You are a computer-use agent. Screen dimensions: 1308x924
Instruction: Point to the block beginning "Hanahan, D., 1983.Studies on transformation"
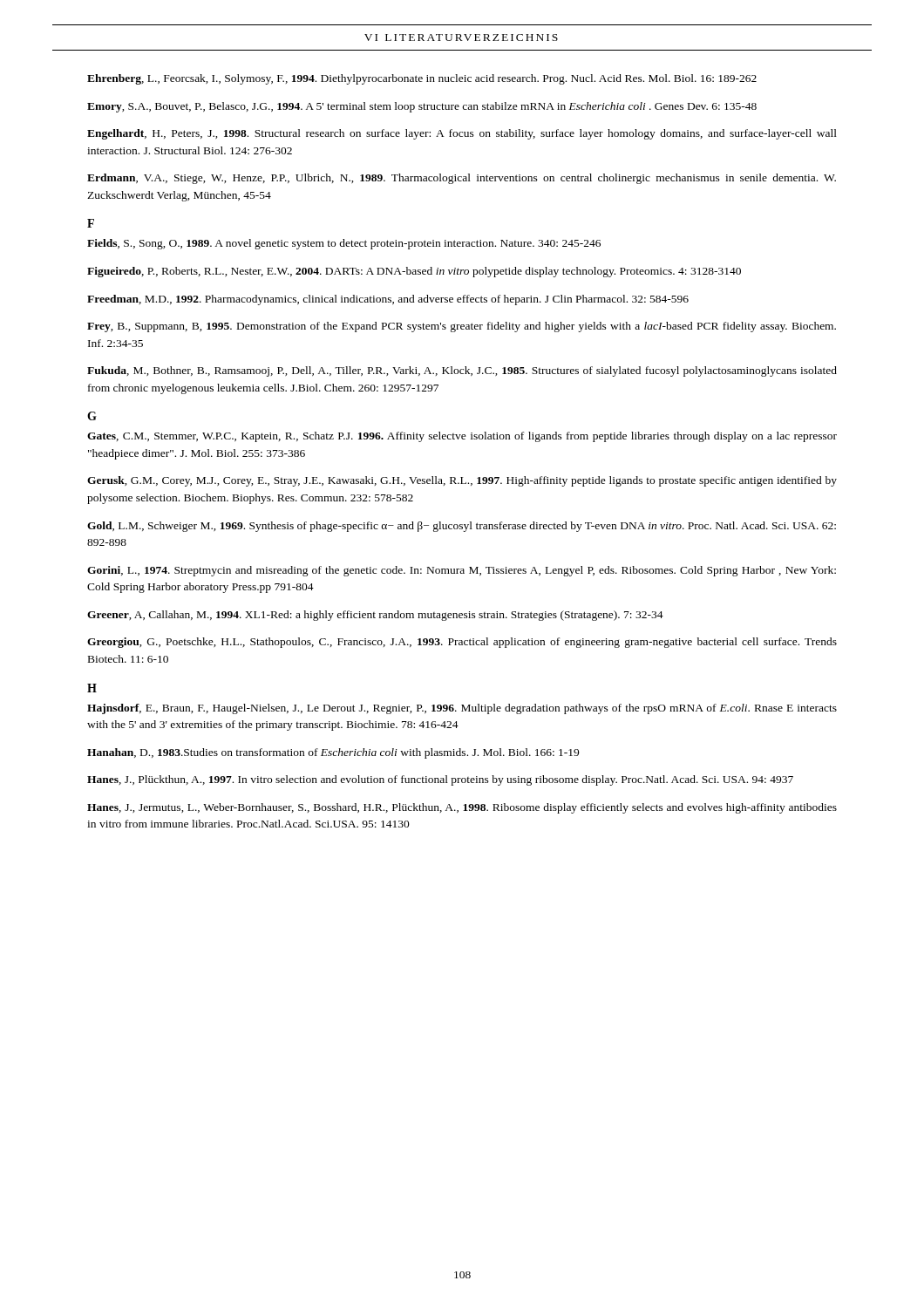(333, 752)
